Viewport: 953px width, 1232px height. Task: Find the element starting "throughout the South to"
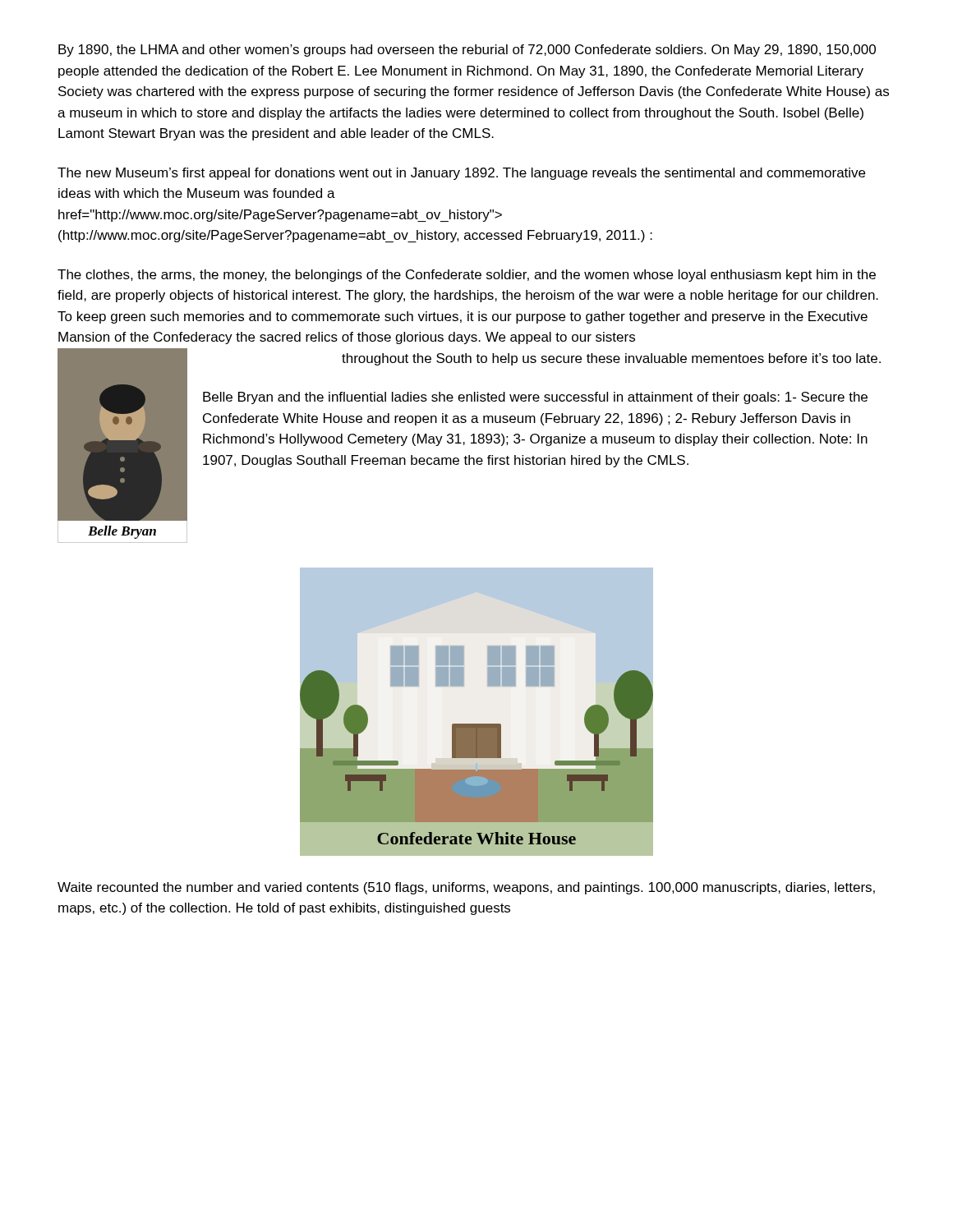coord(542,358)
